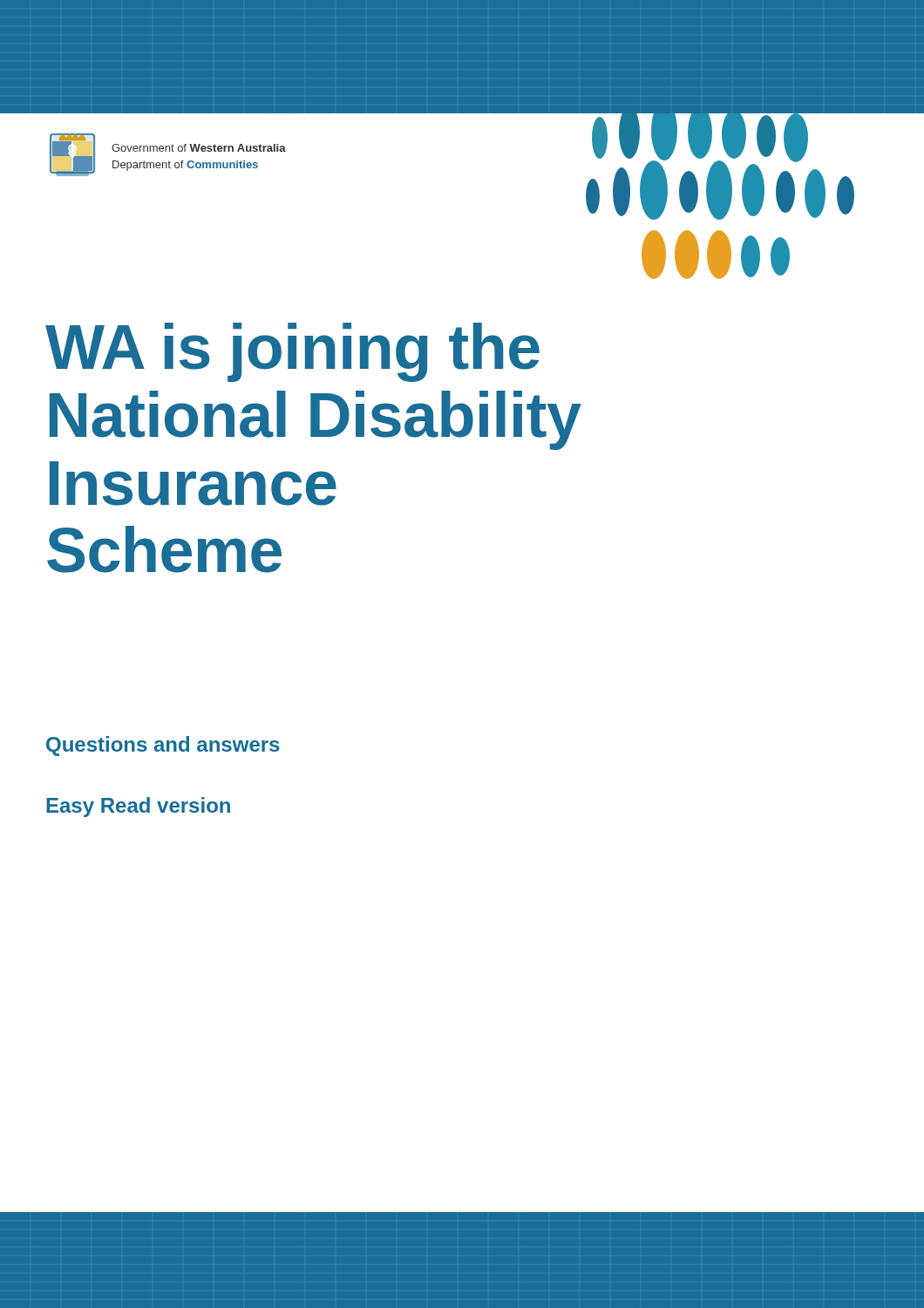Find the logo
Image resolution: width=924 pixels, height=1308 pixels.
(165, 156)
